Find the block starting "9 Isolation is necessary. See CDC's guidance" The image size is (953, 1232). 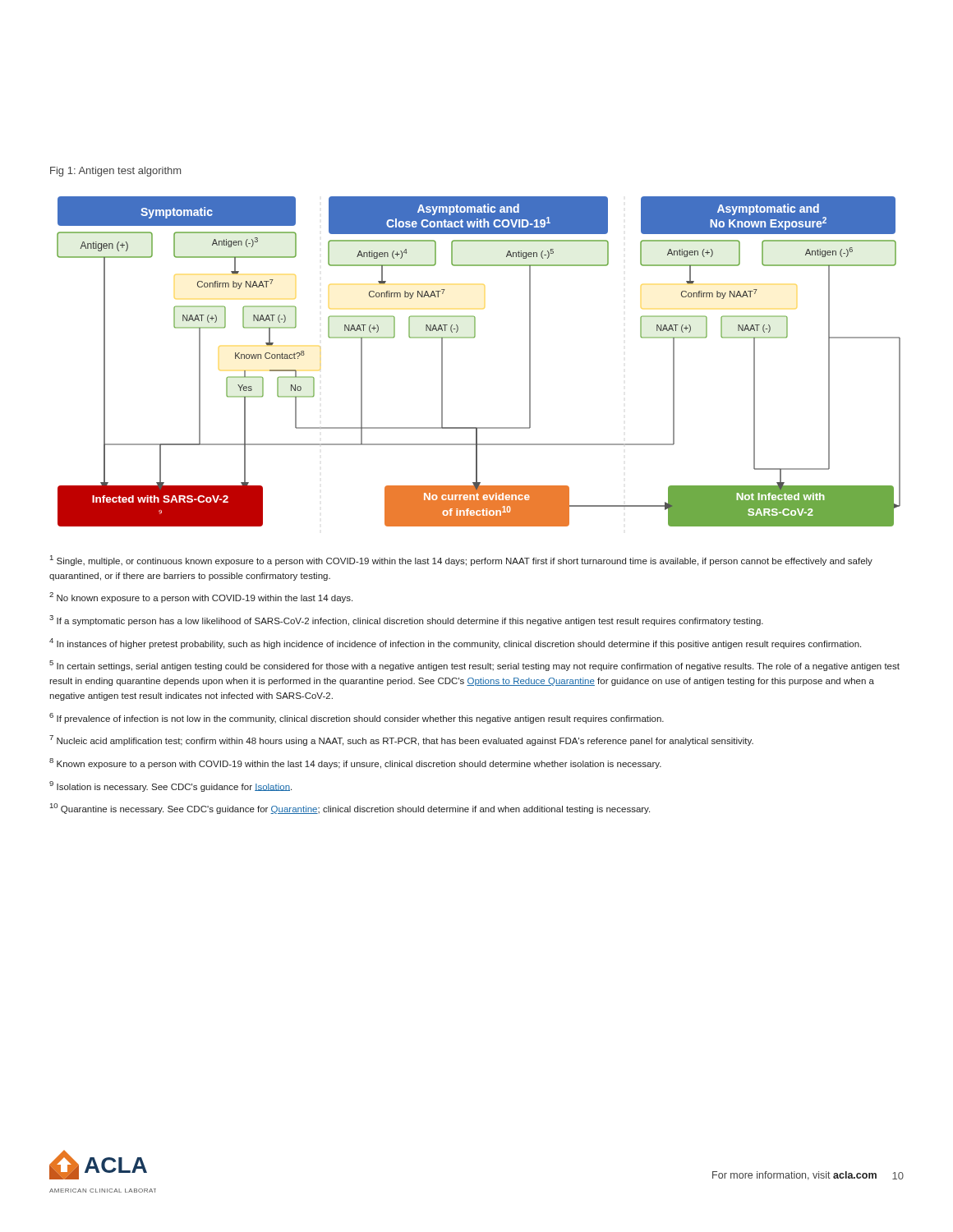(x=171, y=785)
